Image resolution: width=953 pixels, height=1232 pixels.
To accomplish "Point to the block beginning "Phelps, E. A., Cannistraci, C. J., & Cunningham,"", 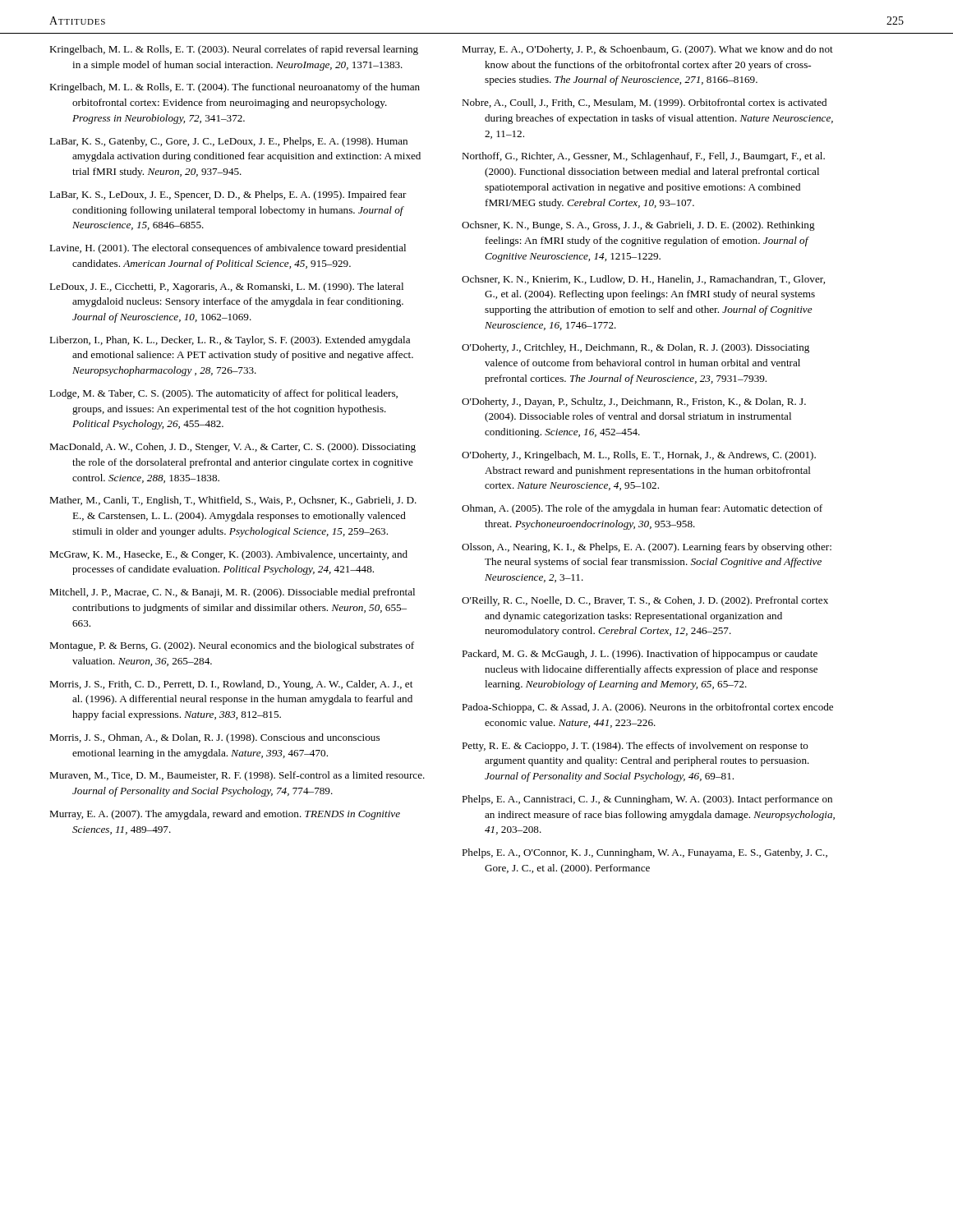I will 649,814.
